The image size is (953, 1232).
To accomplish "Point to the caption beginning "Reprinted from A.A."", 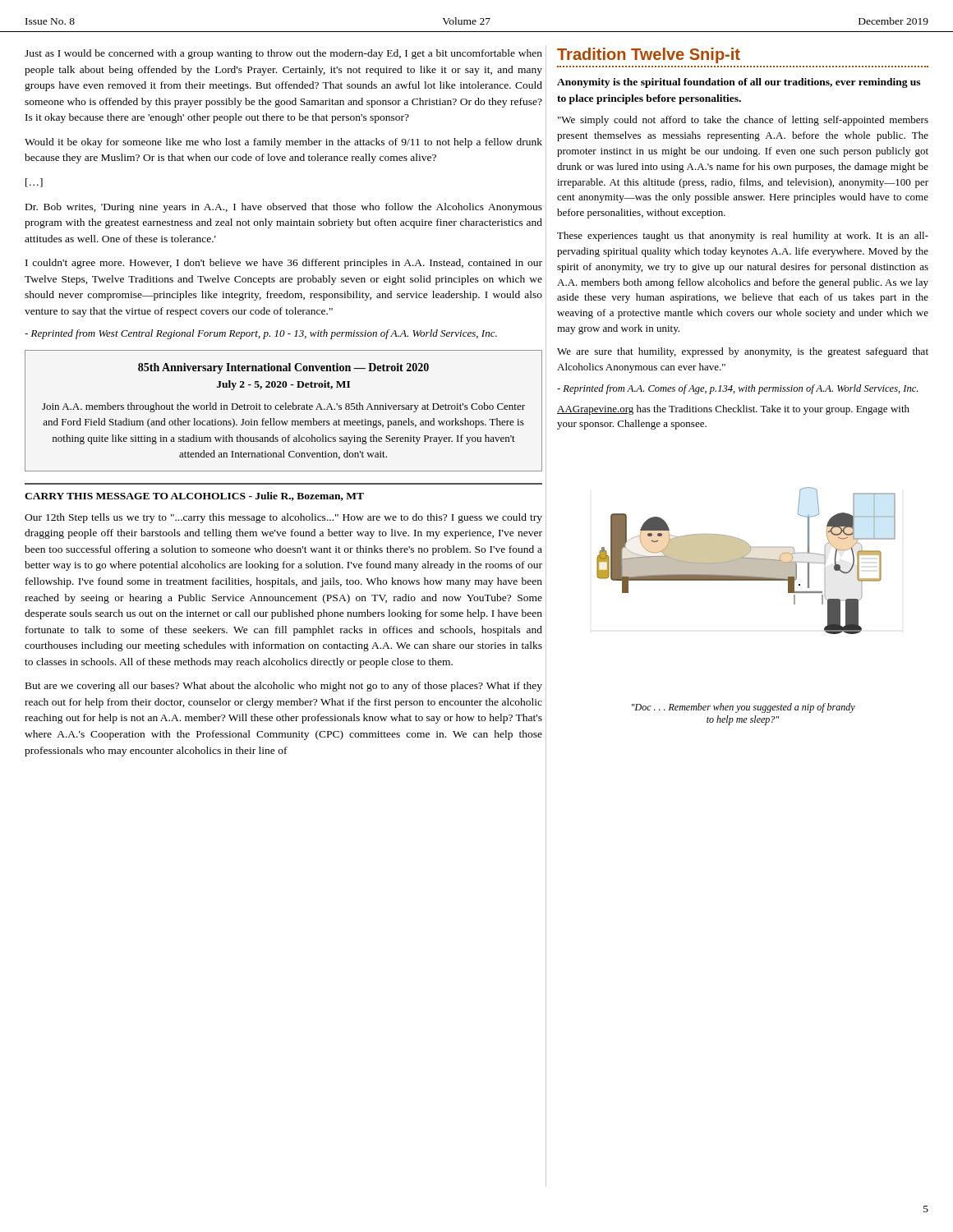I will pyautogui.click(x=738, y=388).
